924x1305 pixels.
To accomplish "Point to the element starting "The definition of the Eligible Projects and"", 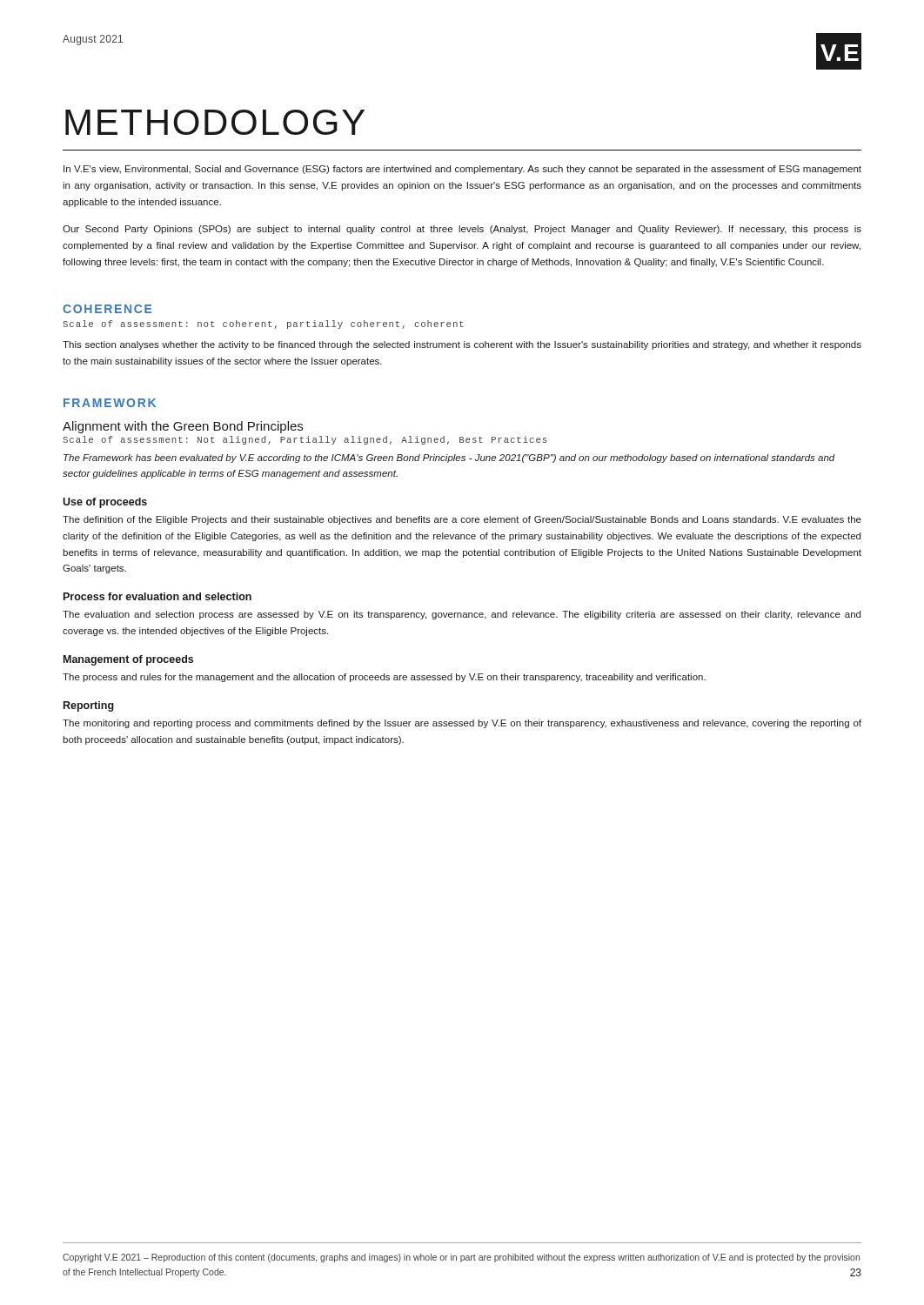I will point(462,544).
